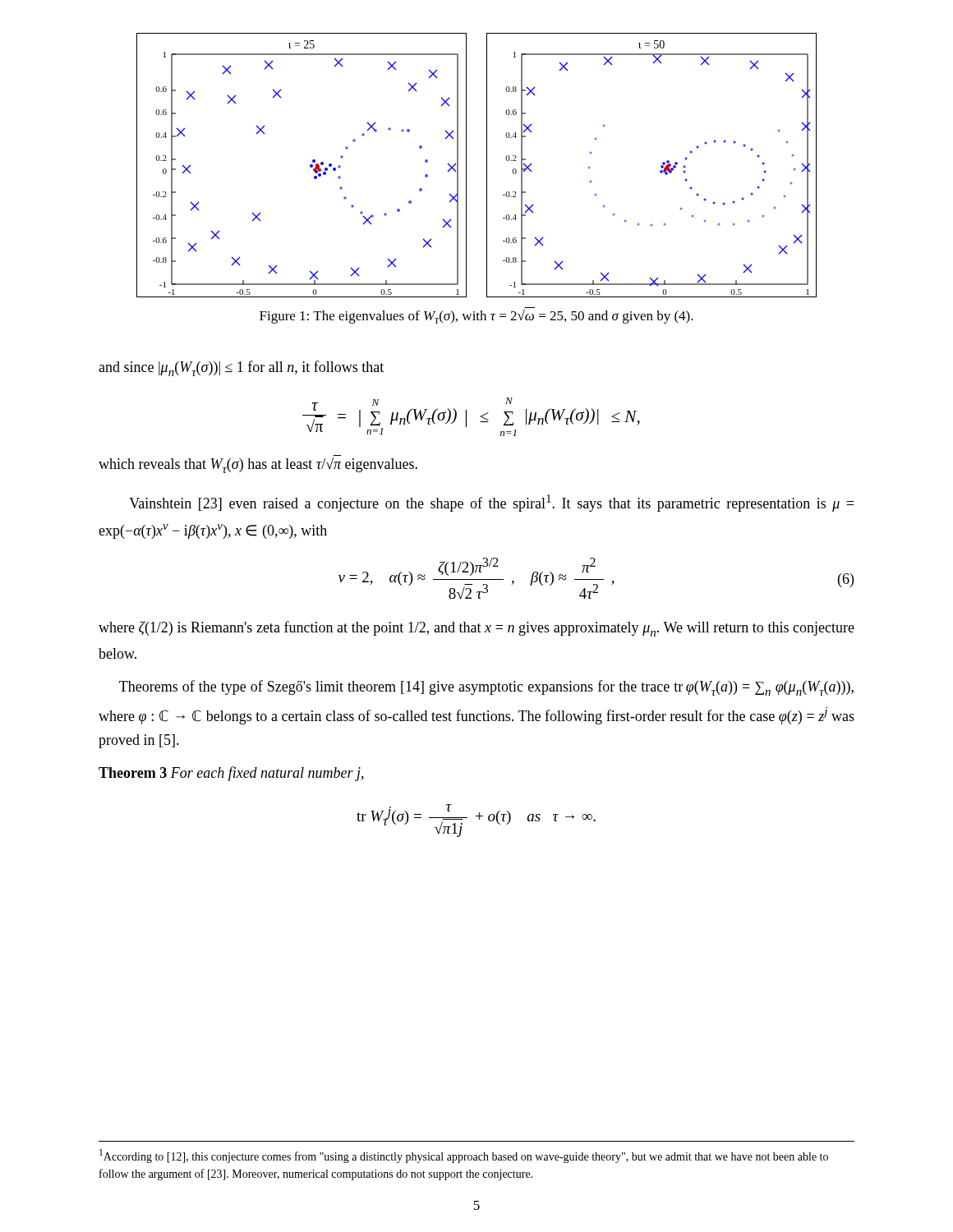
Task: Click on the formula that reads "ν = 2, α(τ) ≈"
Action: [x=596, y=579]
